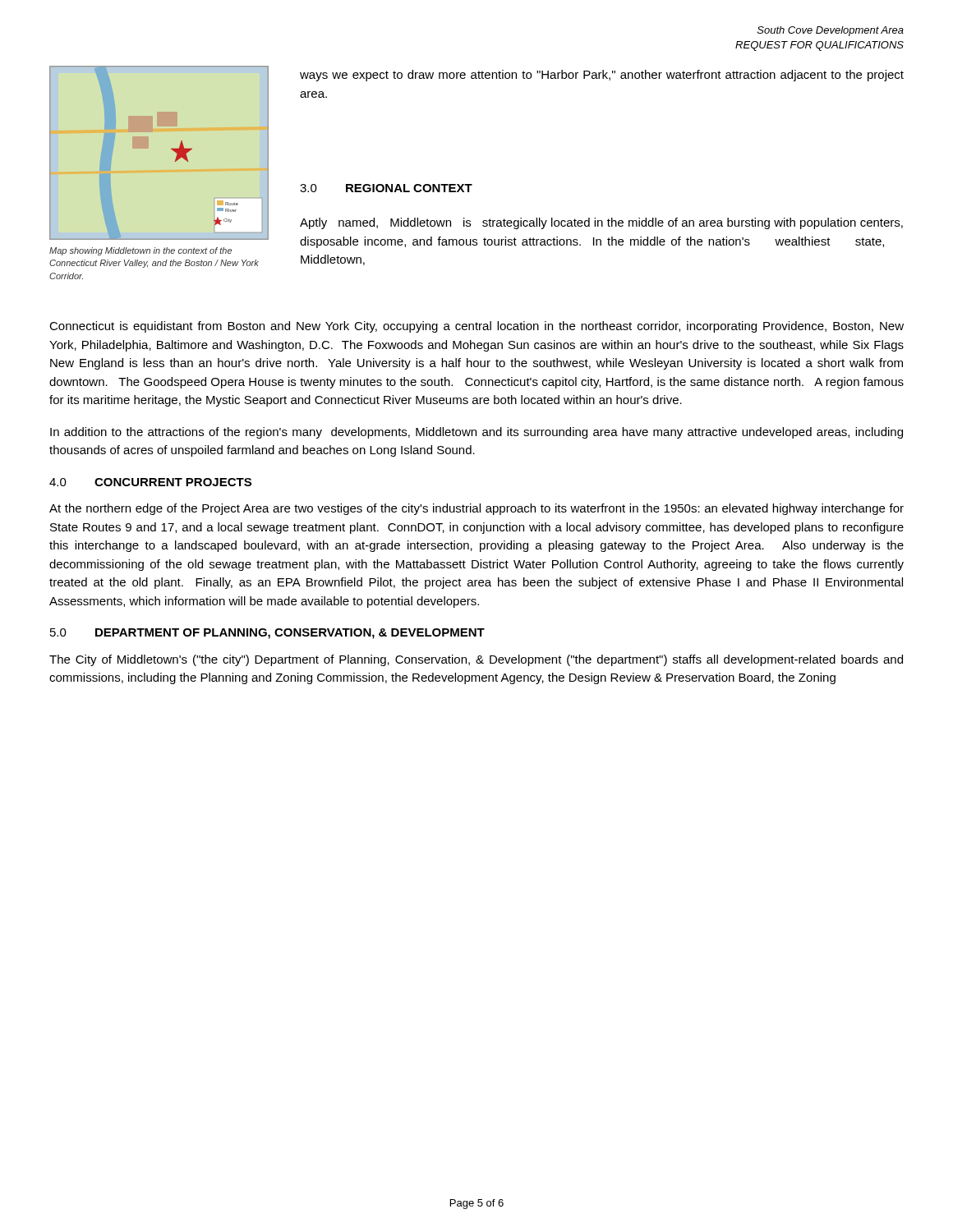Screen dimensions: 1232x953
Task: Select the text block containing "At the northern edge of the"
Action: click(x=476, y=555)
